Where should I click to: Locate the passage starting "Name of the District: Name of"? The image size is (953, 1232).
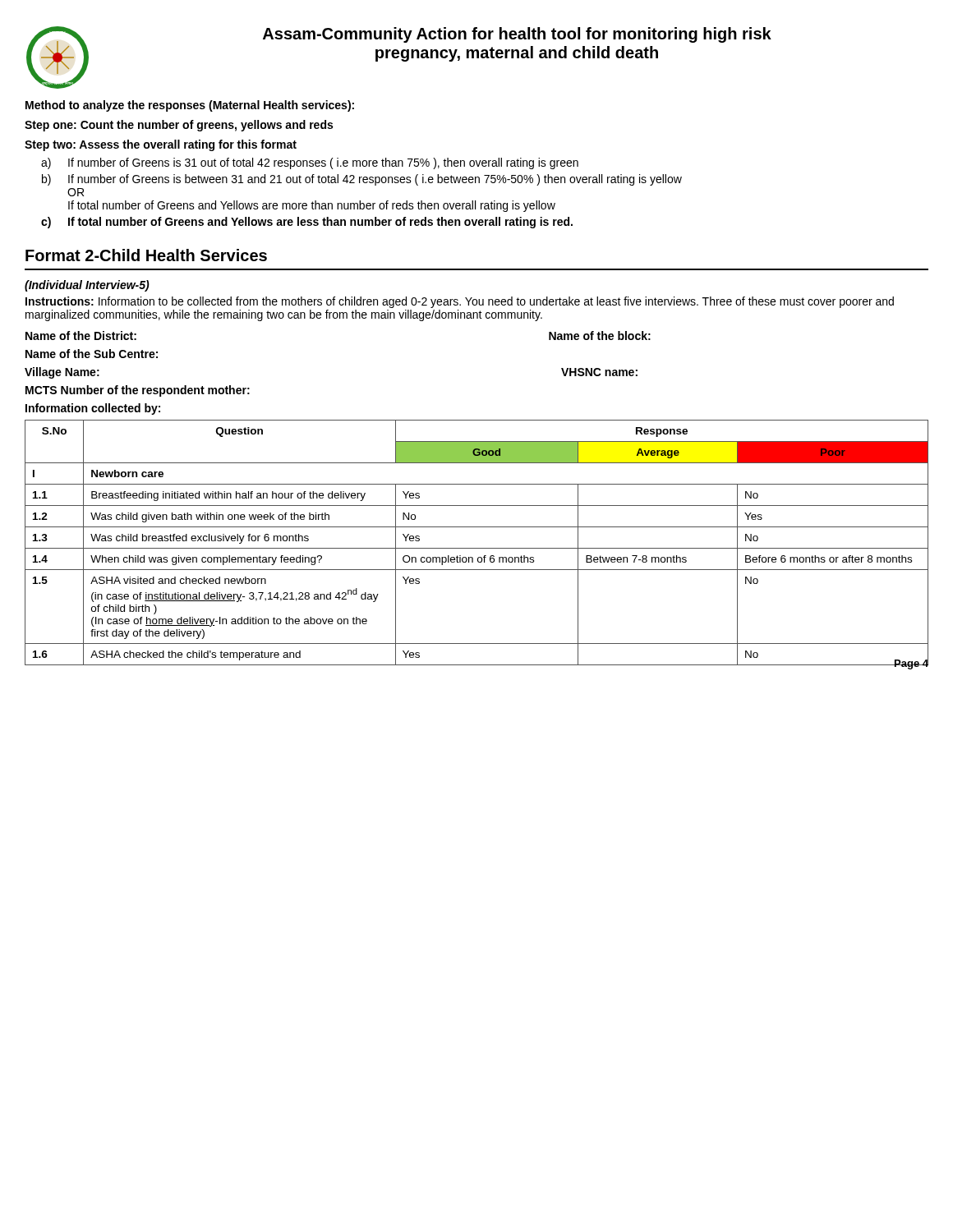pyautogui.click(x=78, y=336)
